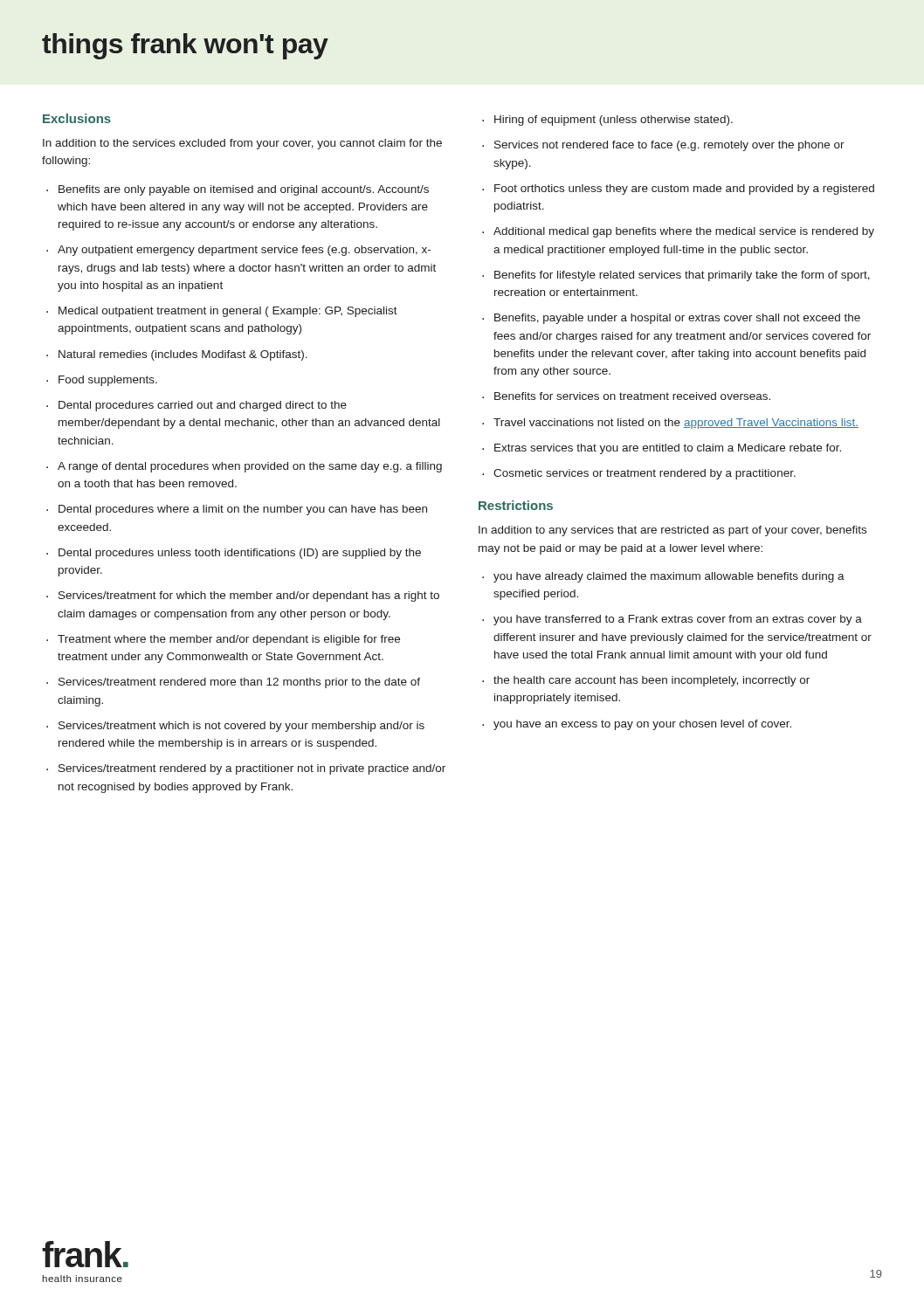
Task: Locate the list item with the text "·Natural remedies (includes Modifast & Optifast)."
Action: (x=177, y=354)
